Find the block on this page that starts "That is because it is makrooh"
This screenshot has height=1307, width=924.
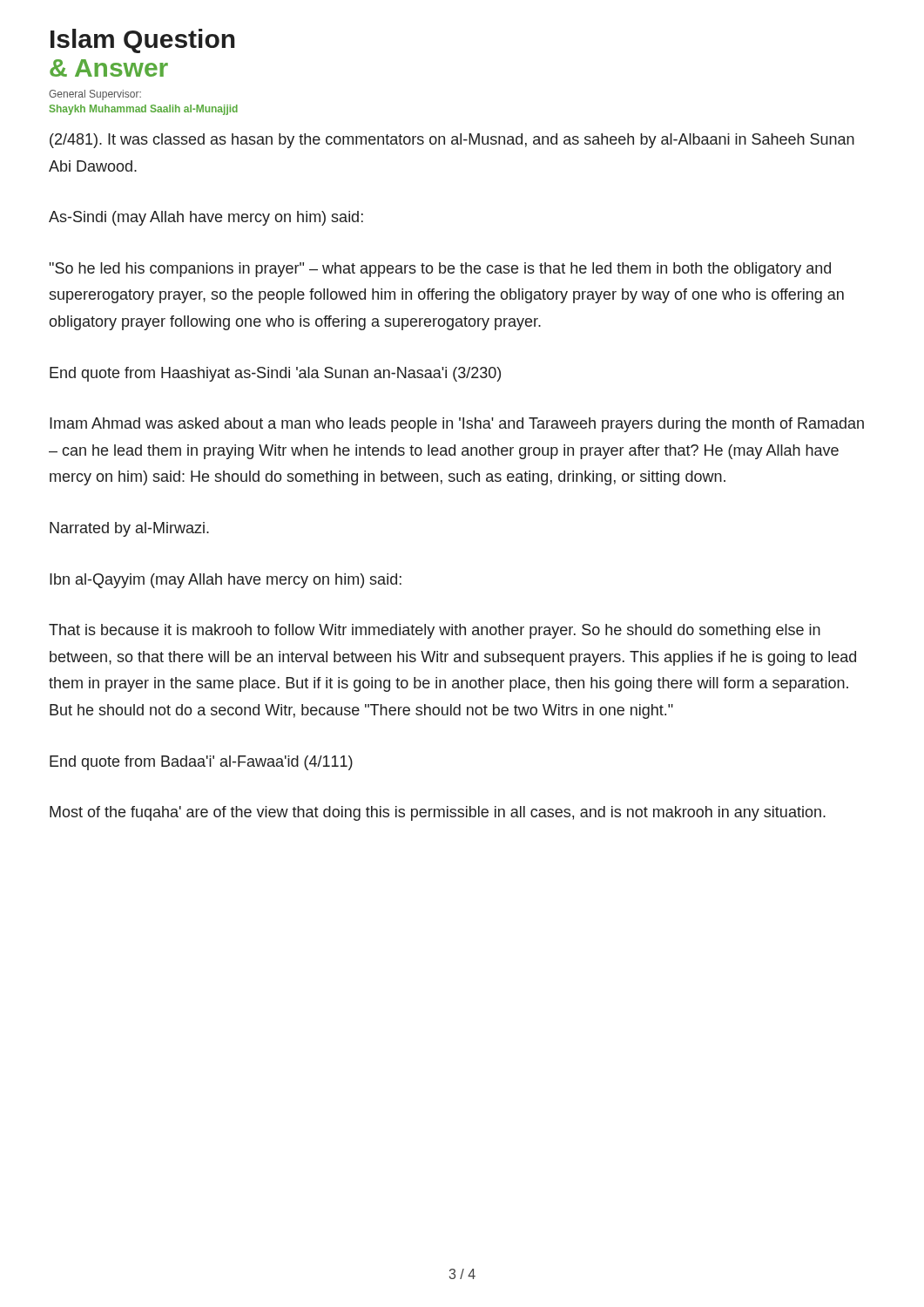pos(453,670)
